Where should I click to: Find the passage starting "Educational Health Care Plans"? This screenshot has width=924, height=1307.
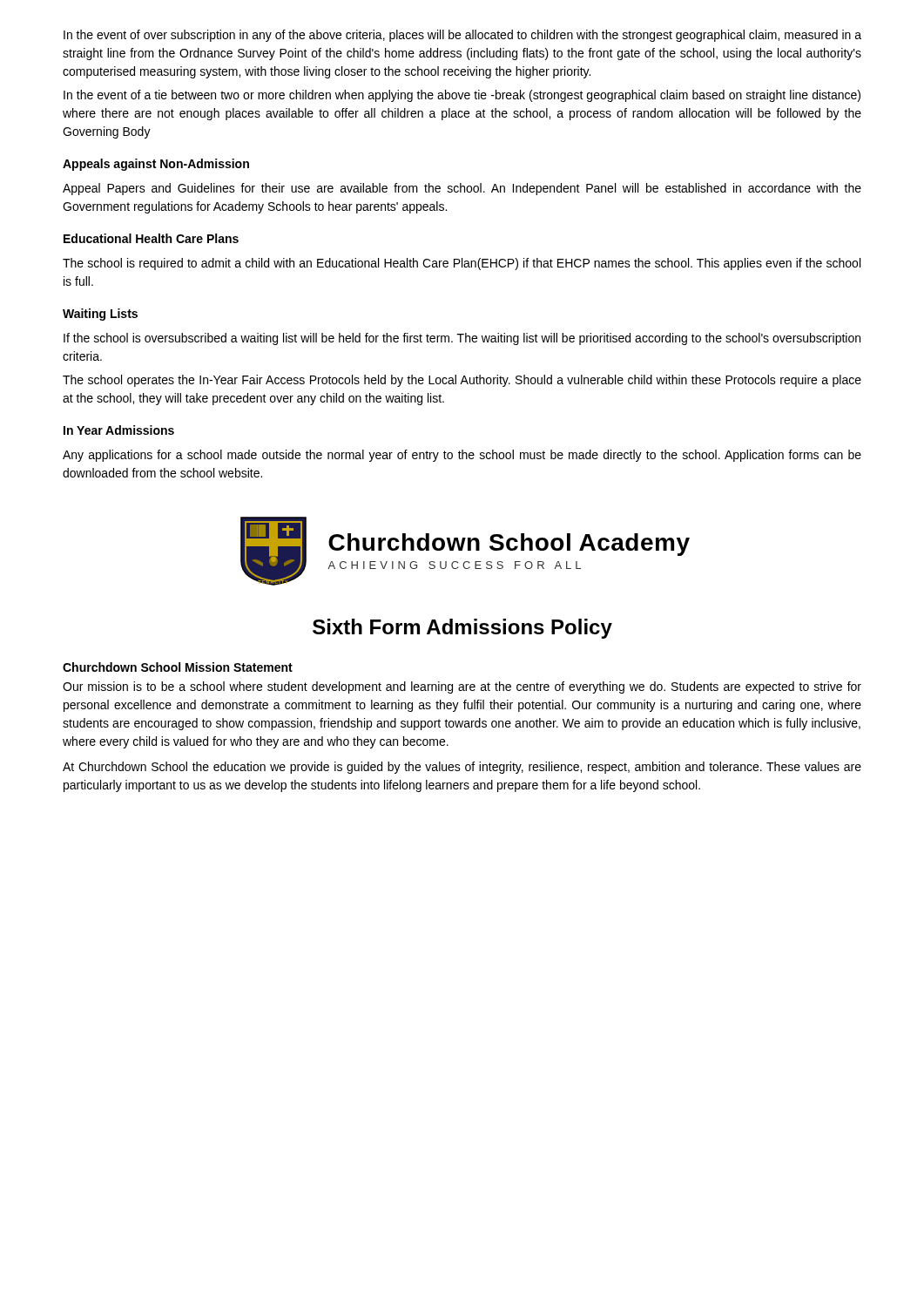pos(151,239)
